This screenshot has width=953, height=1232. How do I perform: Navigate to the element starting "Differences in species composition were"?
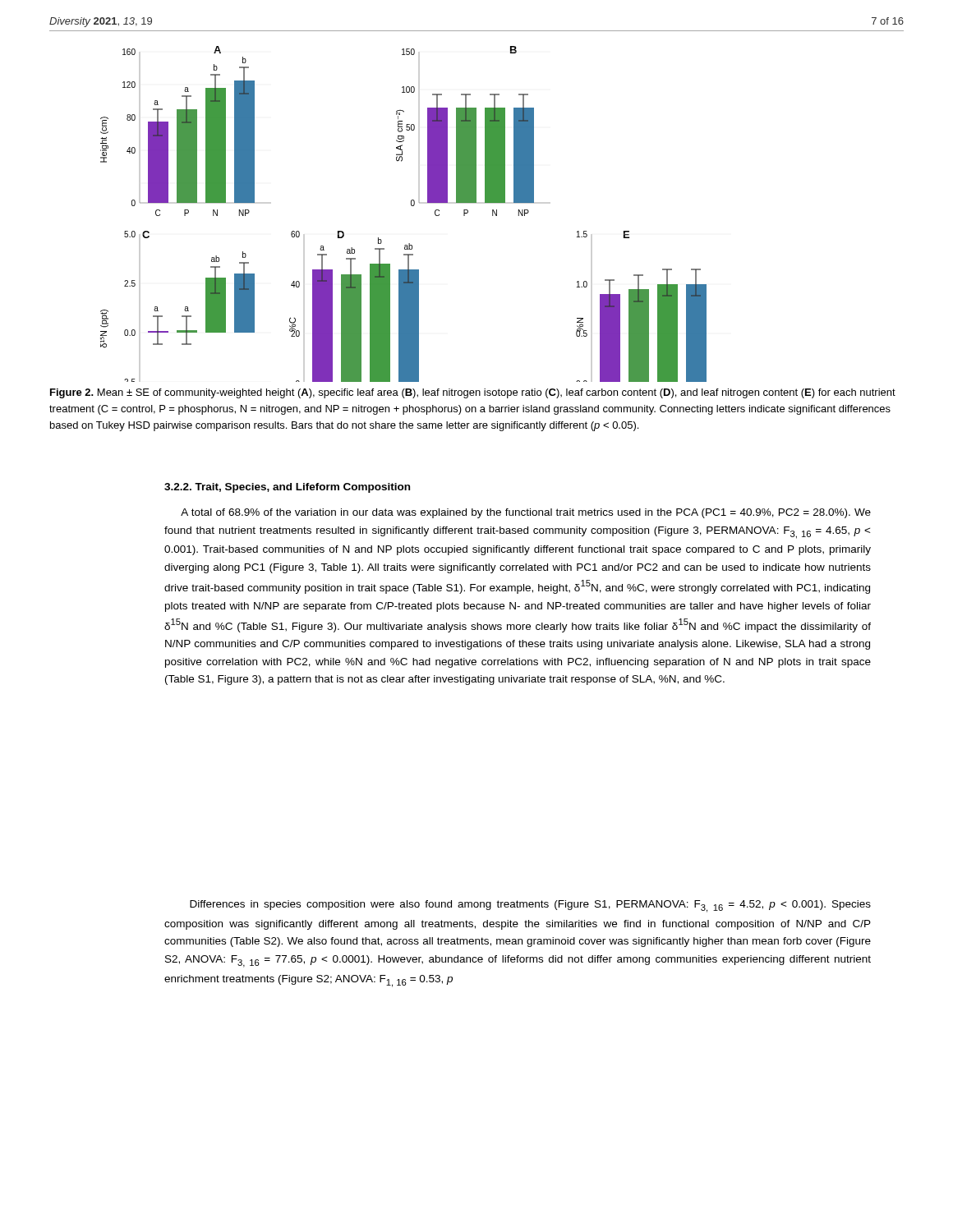coord(518,942)
